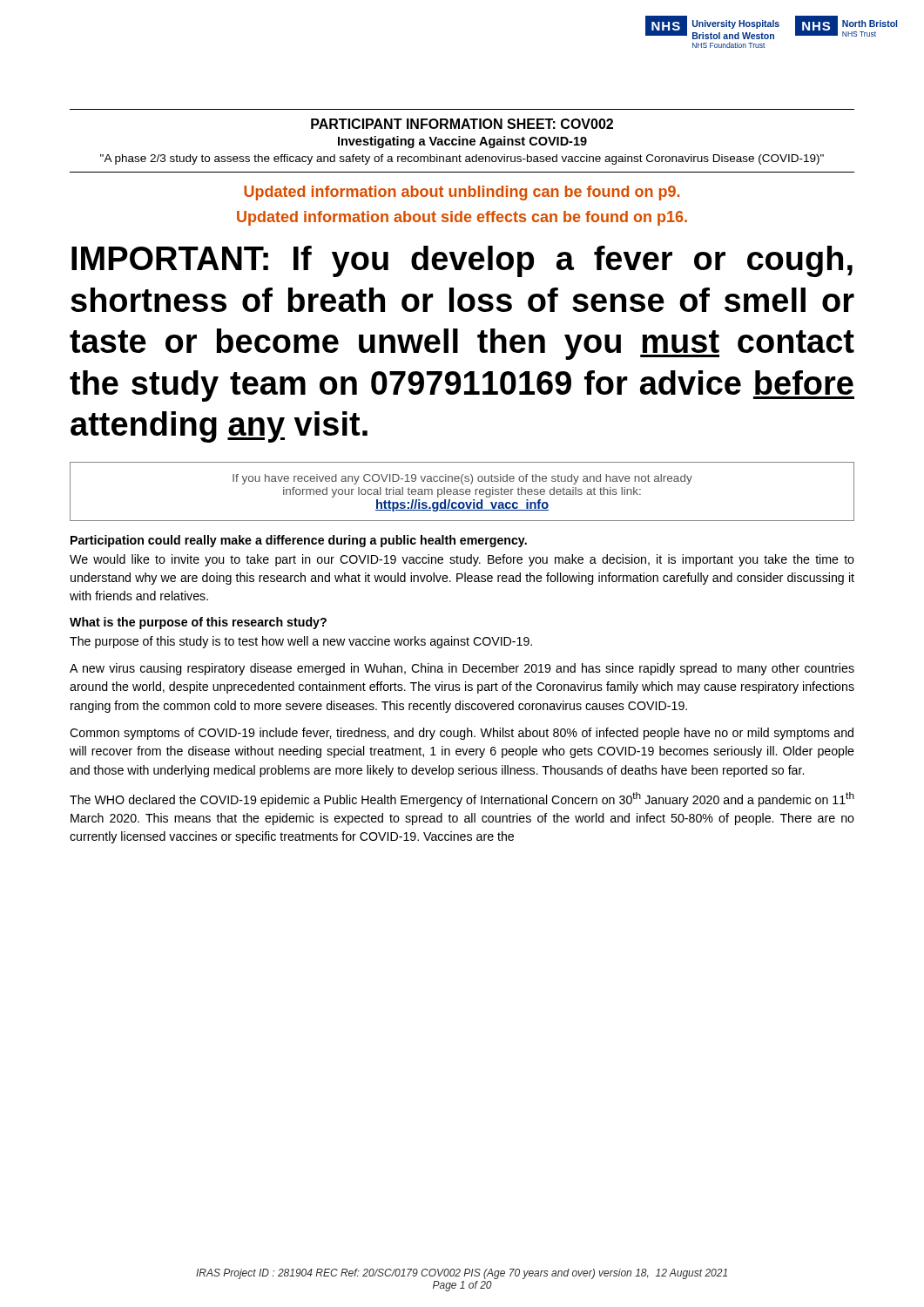
Task: Point to "Investigating a Vaccine Against COVID-19"
Action: tap(462, 141)
